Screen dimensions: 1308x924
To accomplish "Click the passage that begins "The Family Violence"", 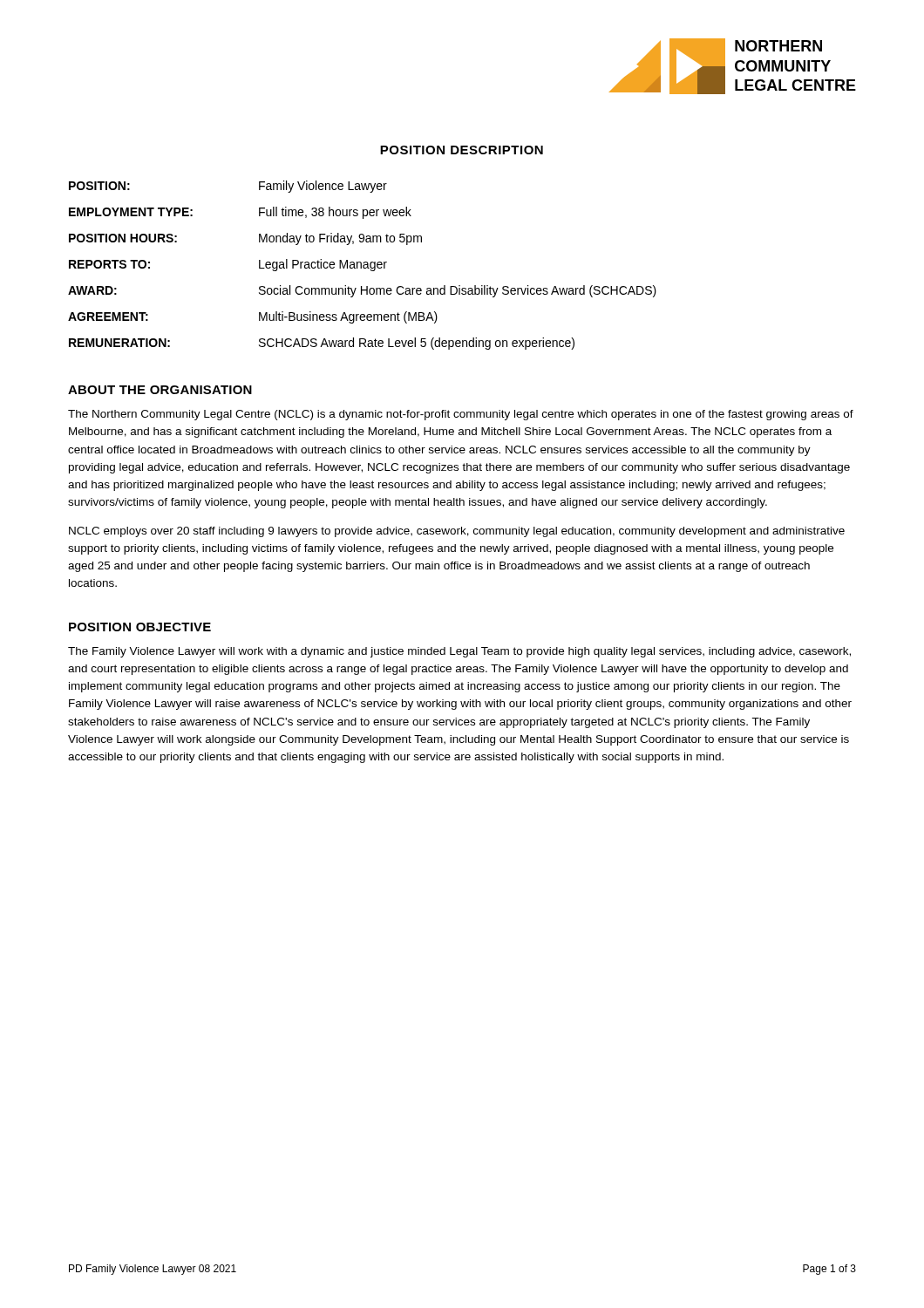I will pos(460,703).
